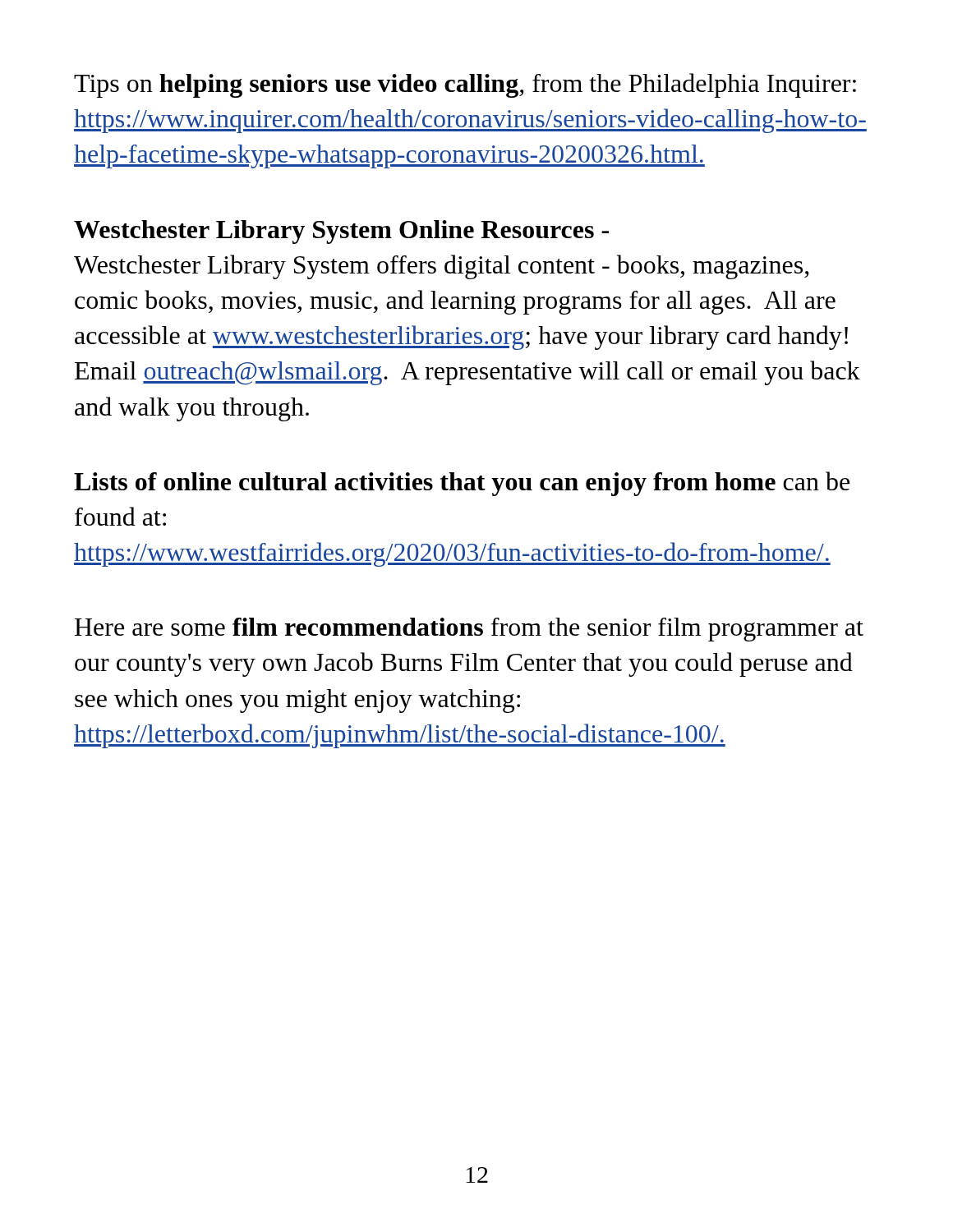Find the block on this page that starts "Tips on helping seniors use"
Screen dimensions: 1232x953
click(470, 118)
